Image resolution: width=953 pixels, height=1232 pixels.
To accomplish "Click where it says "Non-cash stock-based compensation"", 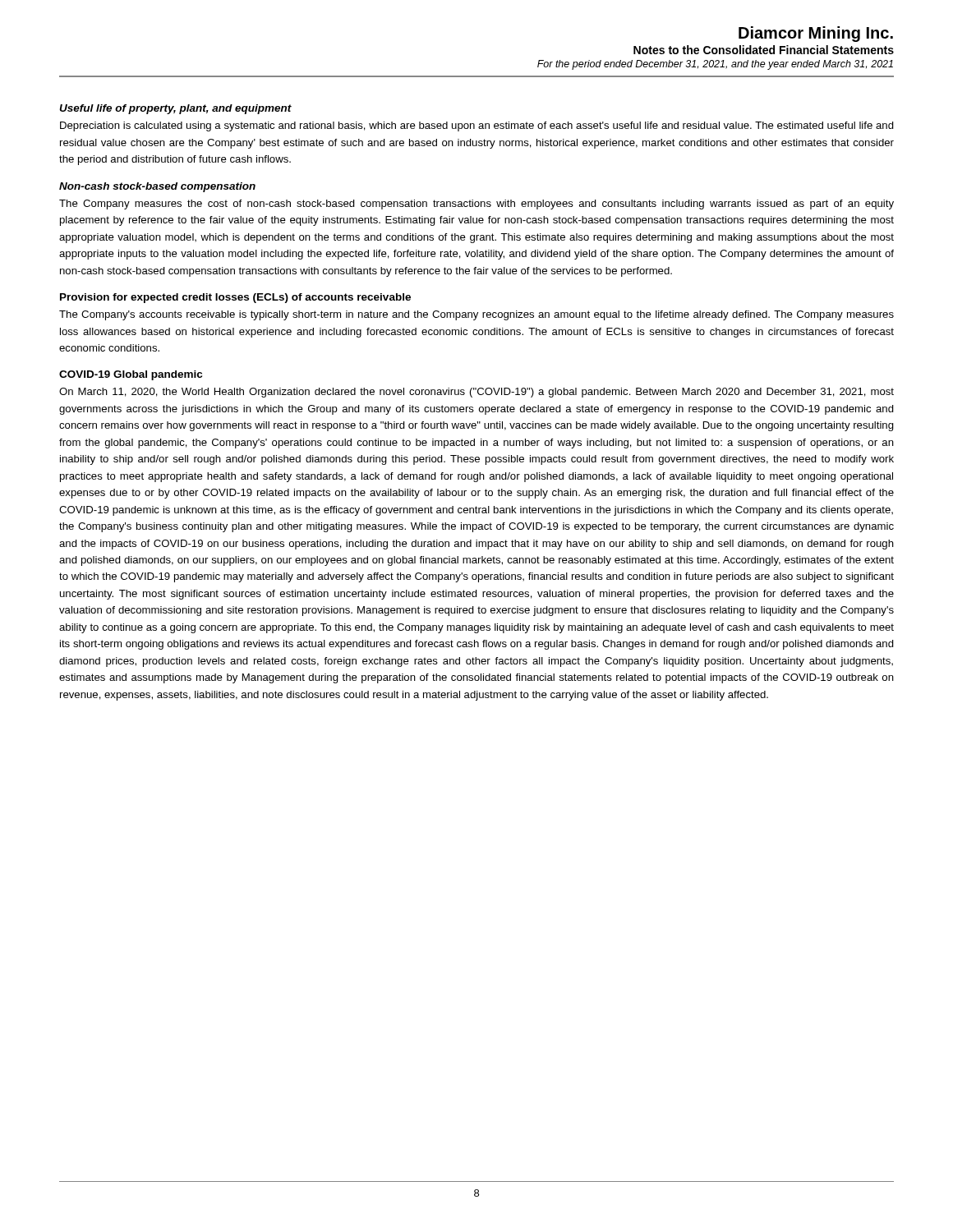I will coord(157,186).
